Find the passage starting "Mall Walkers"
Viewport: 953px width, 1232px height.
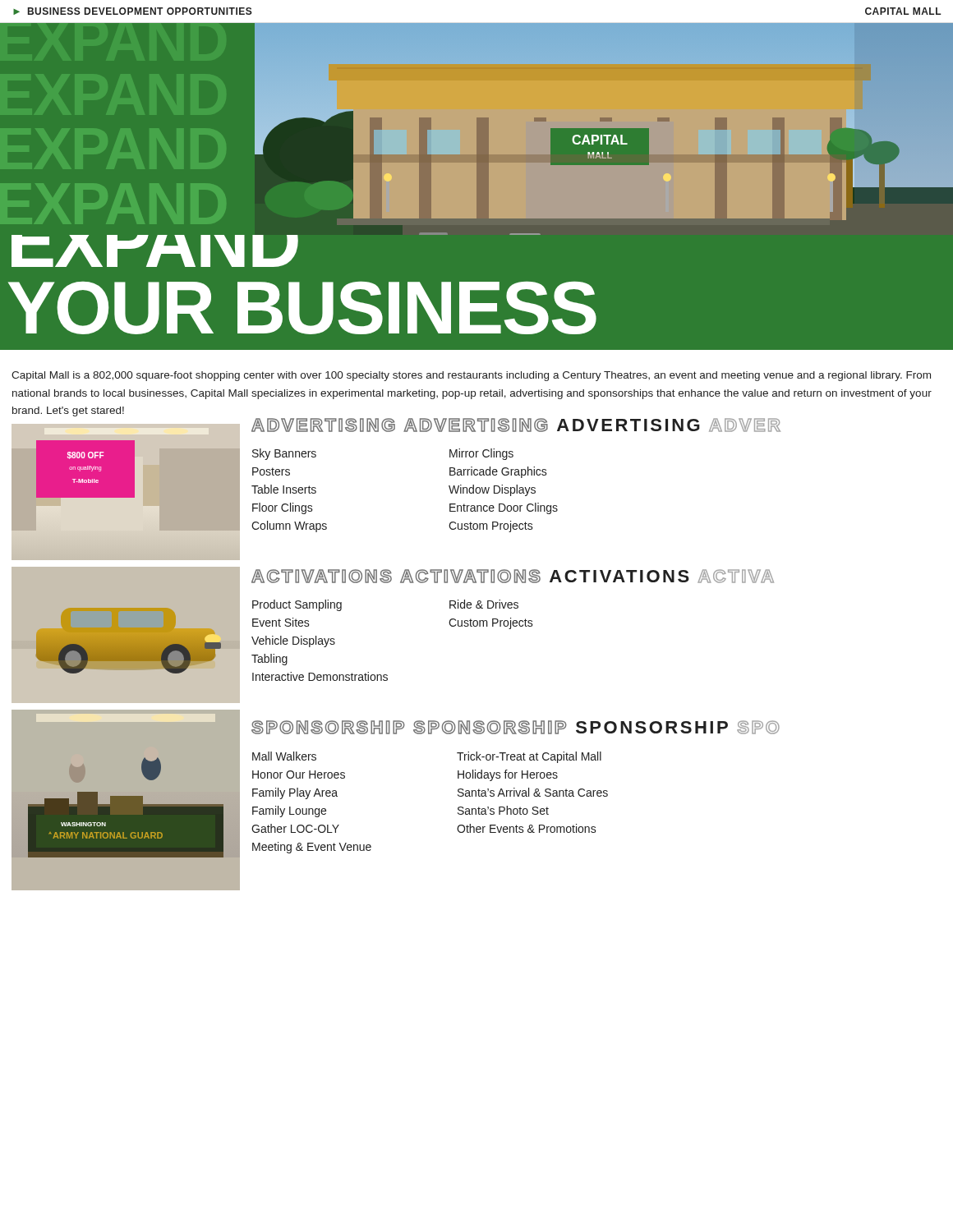284,756
